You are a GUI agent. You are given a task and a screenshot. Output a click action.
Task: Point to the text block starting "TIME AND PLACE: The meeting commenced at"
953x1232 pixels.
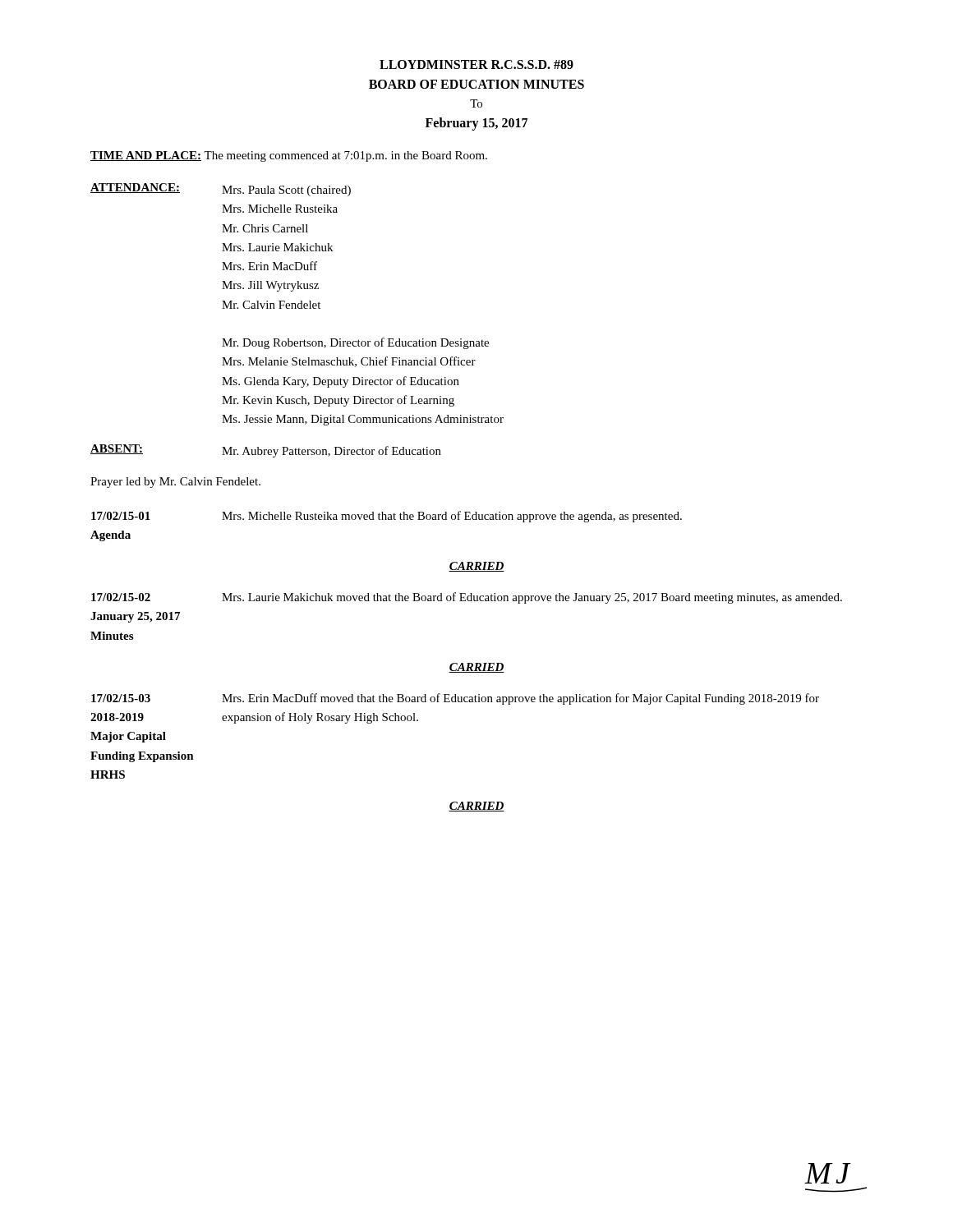[x=289, y=155]
